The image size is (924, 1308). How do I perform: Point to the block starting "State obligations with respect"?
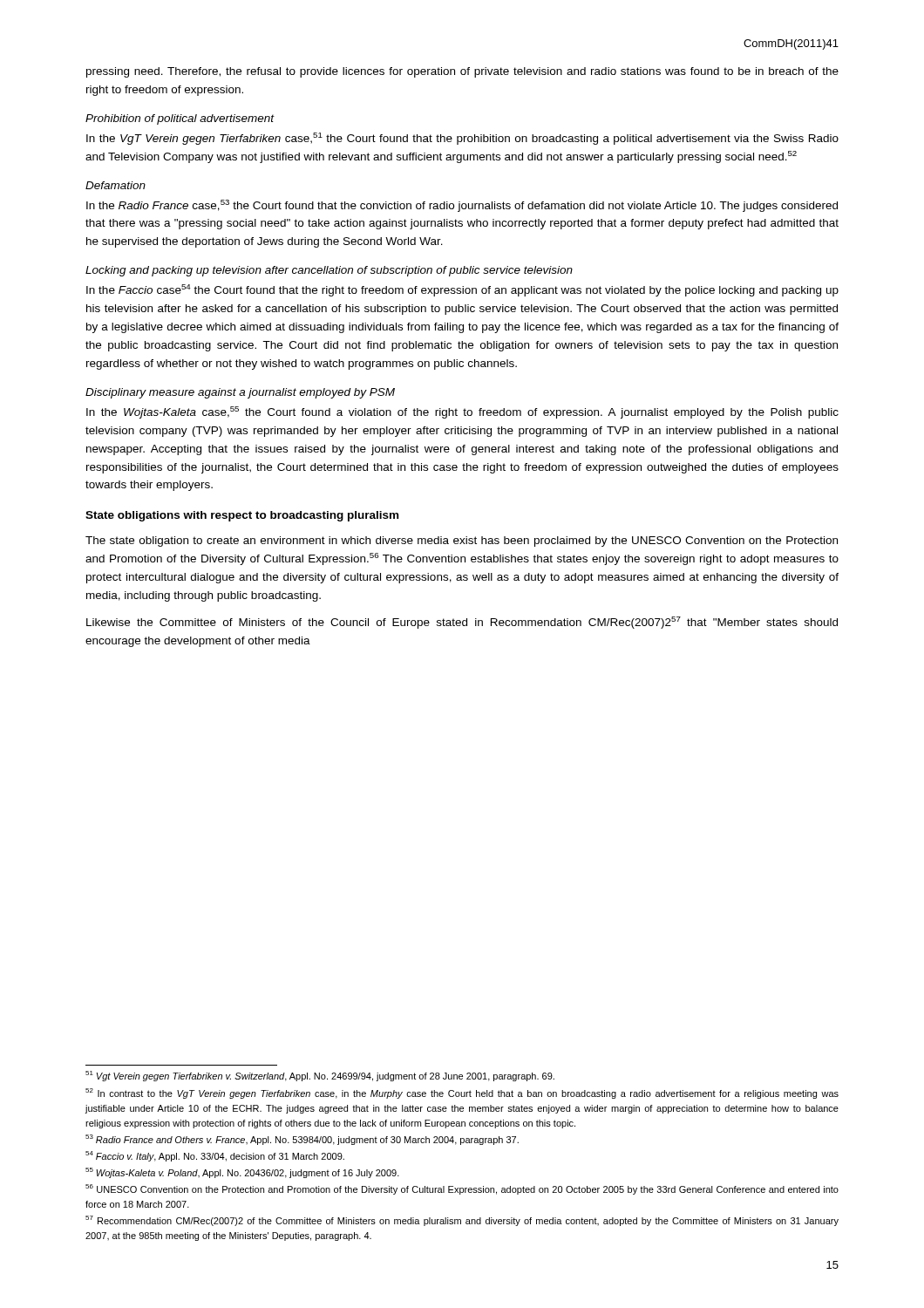[x=242, y=516]
